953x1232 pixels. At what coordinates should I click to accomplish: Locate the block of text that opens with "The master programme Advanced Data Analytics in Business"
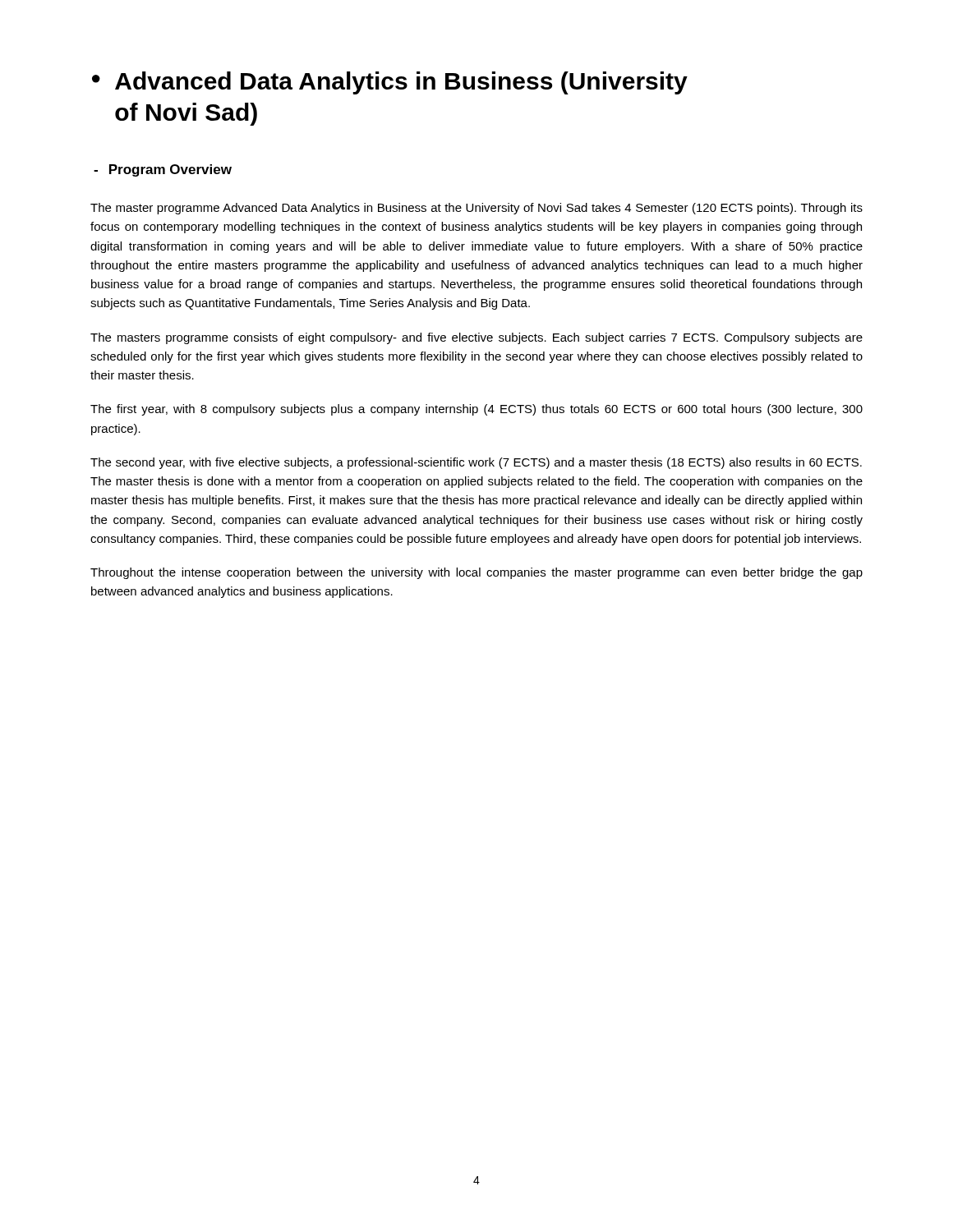tap(476, 255)
